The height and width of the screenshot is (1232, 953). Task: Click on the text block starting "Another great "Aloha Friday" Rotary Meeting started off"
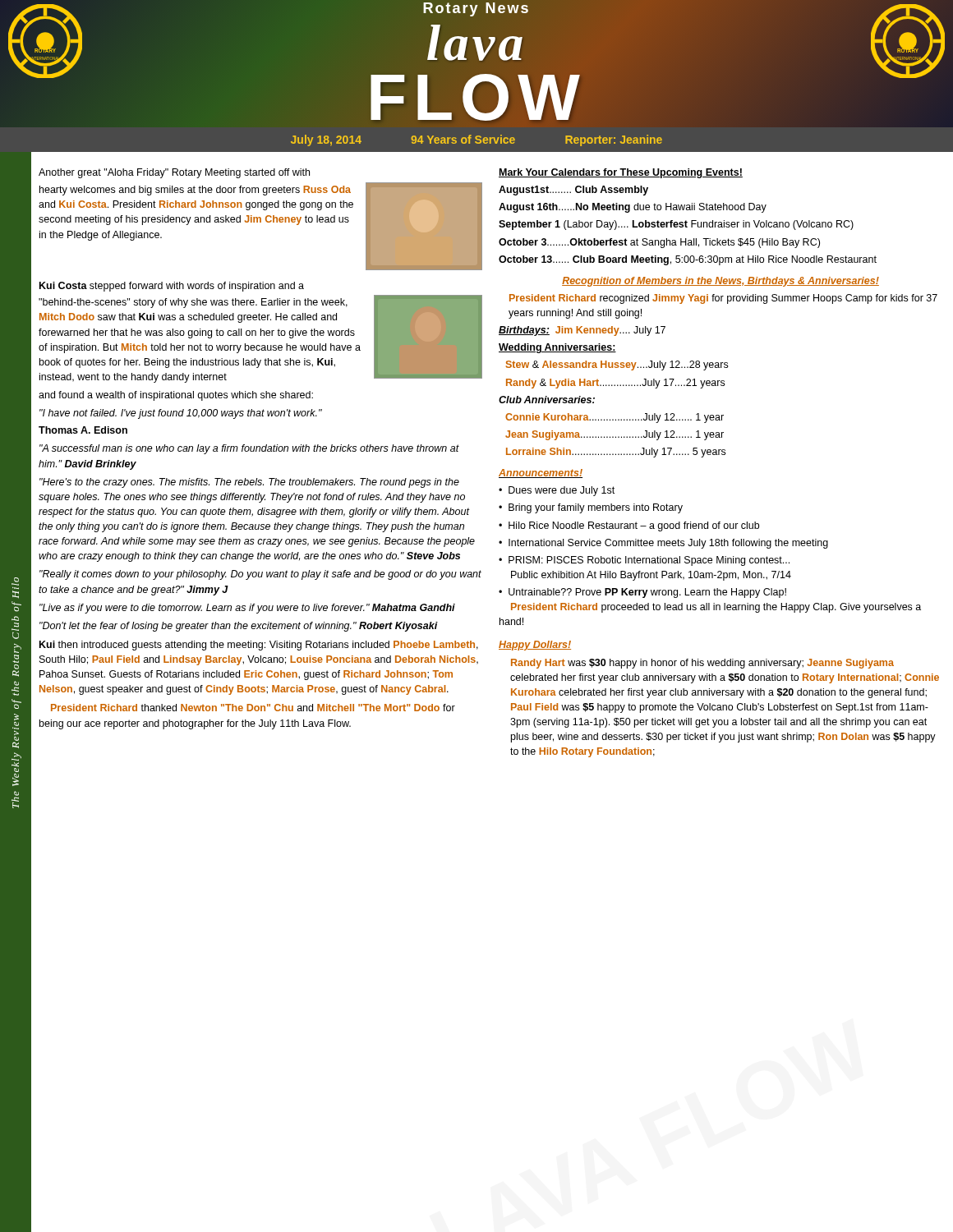pyautogui.click(x=260, y=220)
